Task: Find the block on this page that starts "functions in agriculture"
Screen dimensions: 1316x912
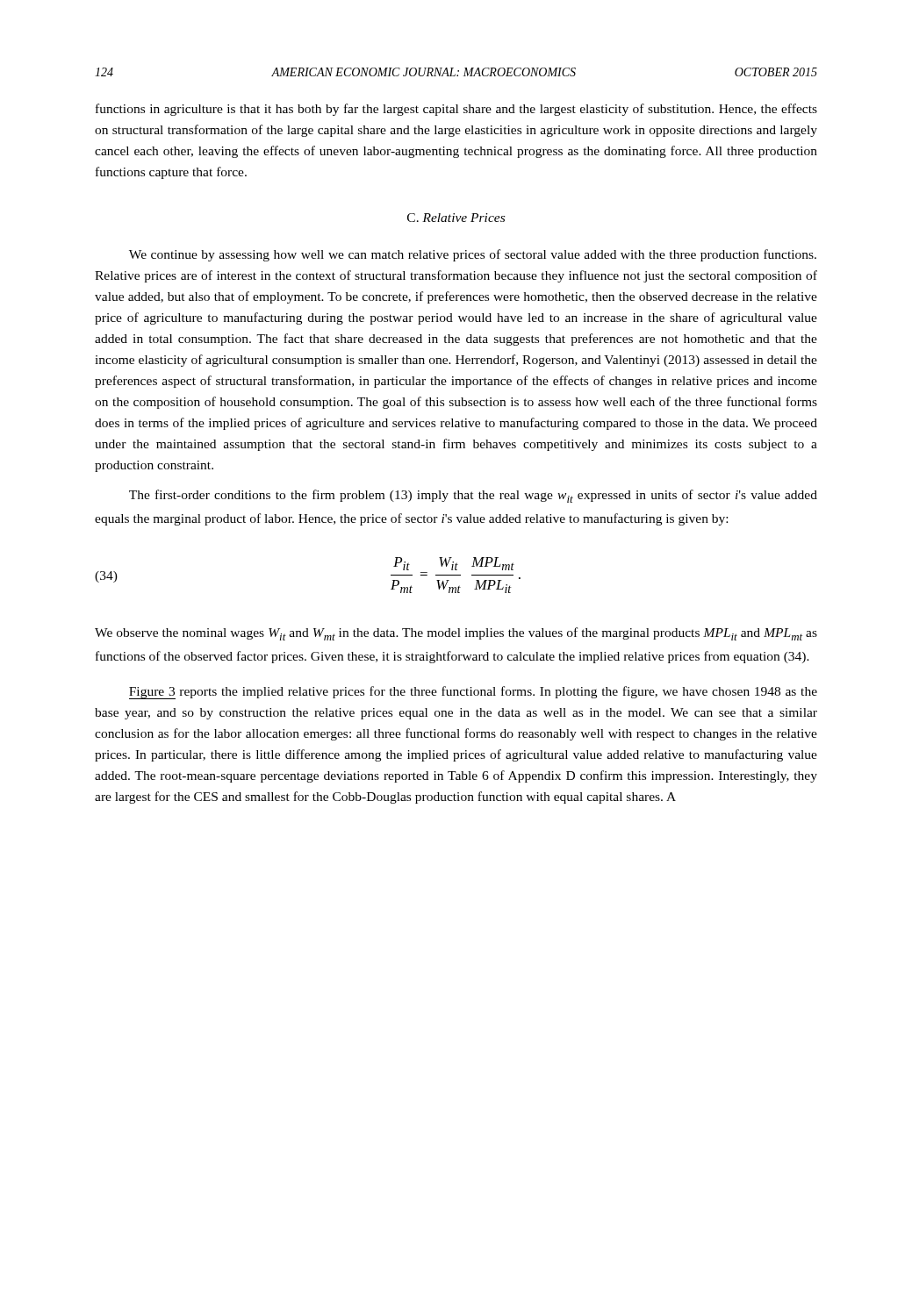Action: 456,140
